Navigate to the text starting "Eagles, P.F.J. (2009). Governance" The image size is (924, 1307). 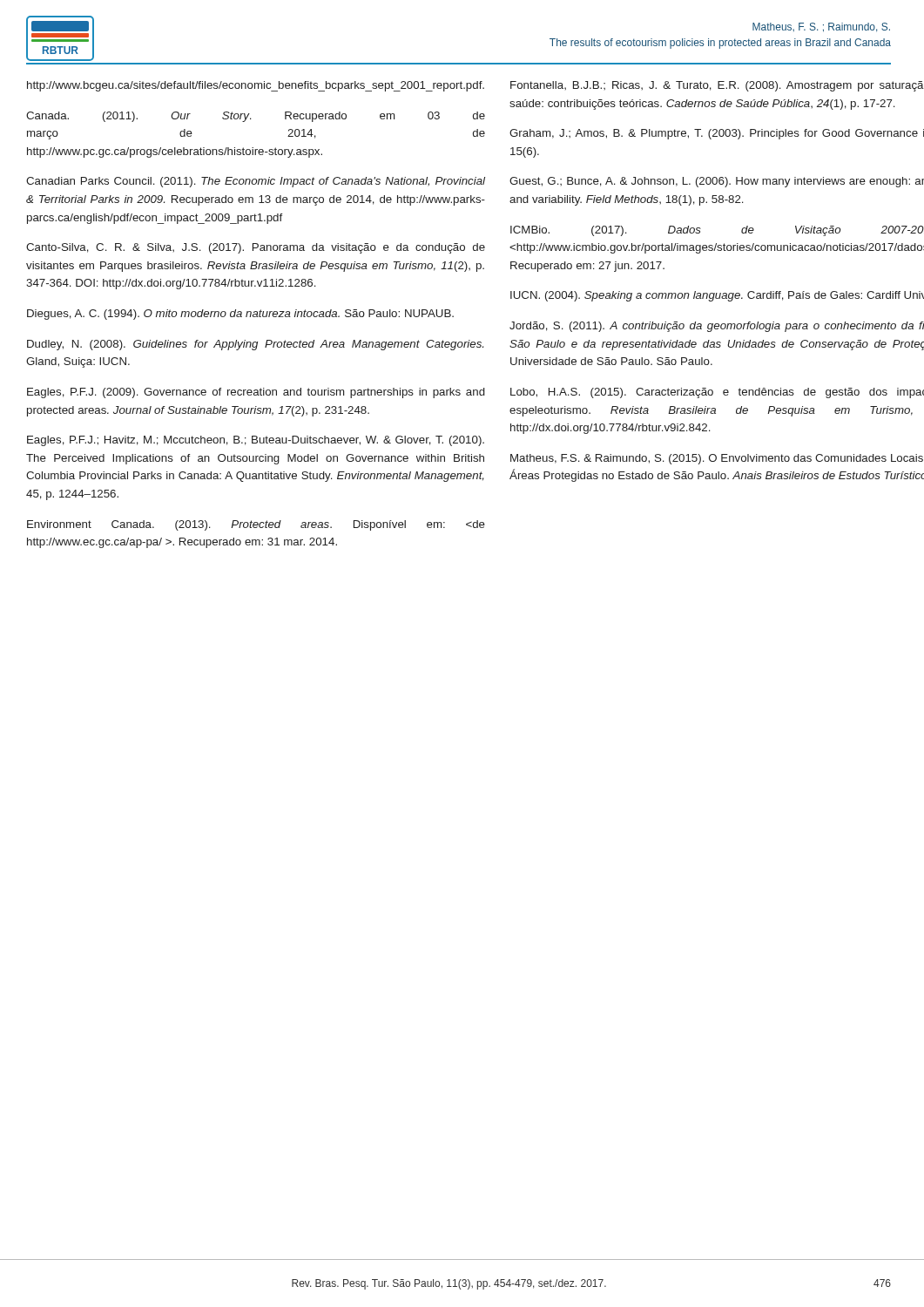256,401
